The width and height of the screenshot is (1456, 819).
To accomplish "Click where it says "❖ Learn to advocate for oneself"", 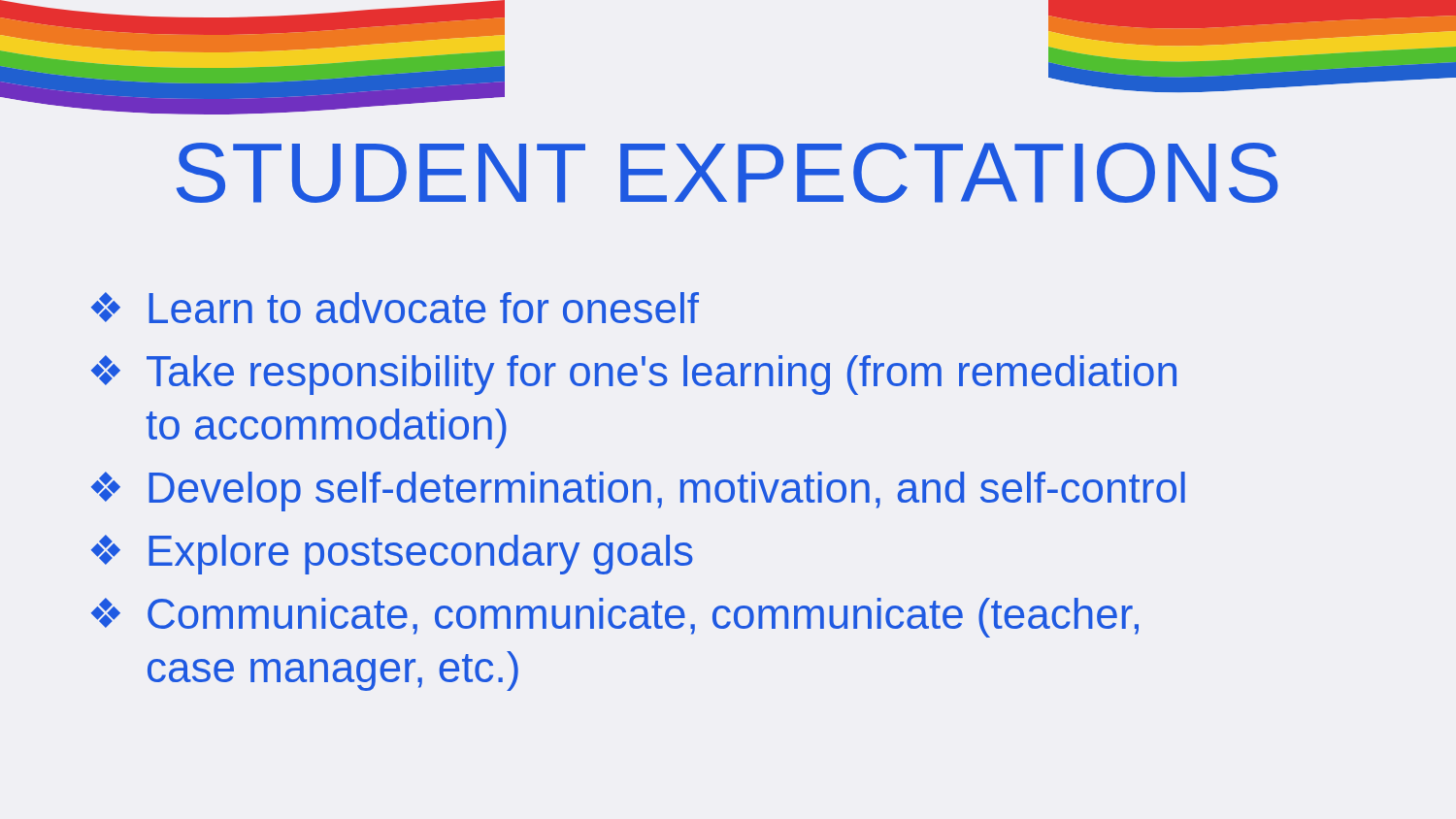I will tap(393, 308).
